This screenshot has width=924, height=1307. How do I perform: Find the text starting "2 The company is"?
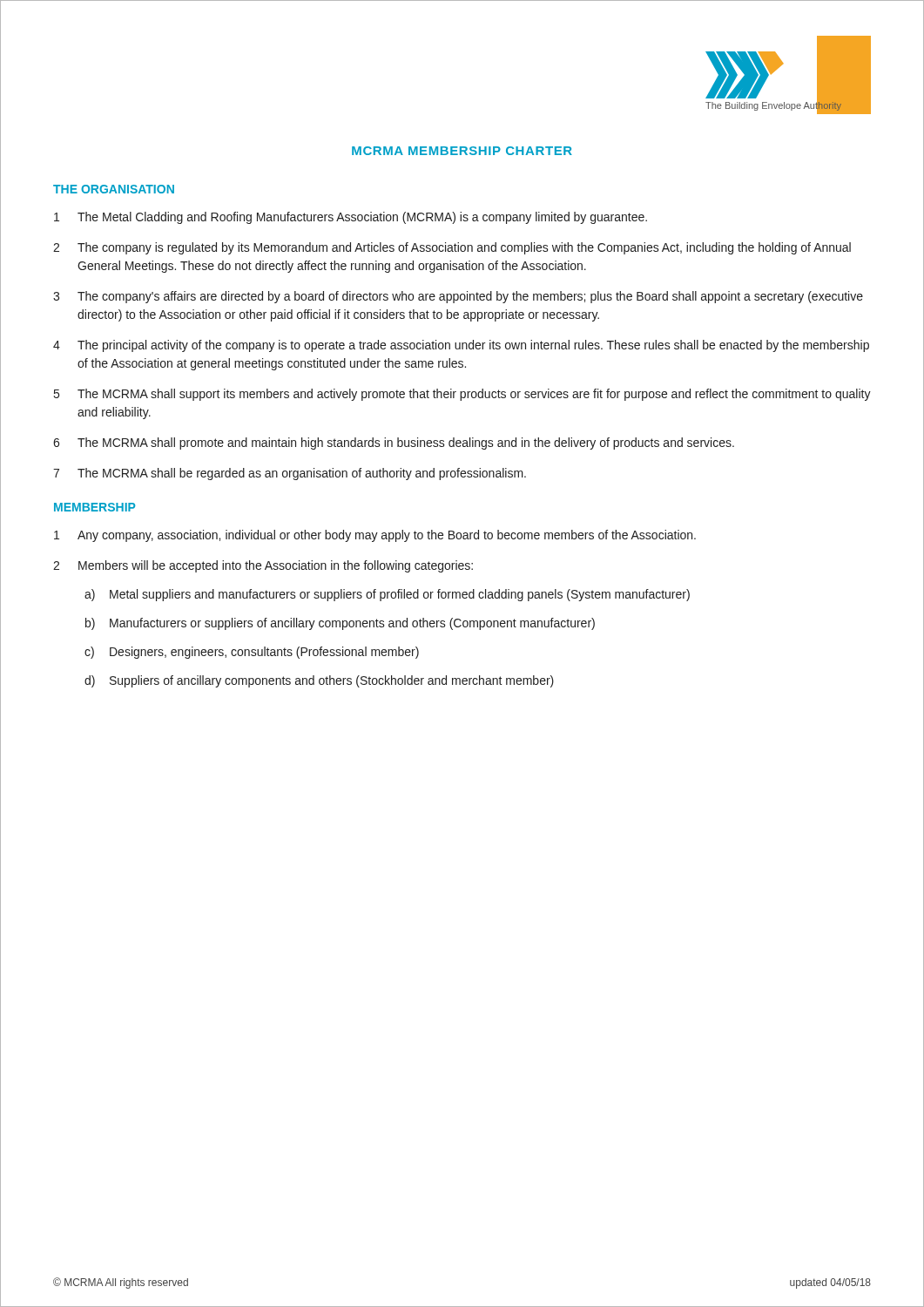462,257
